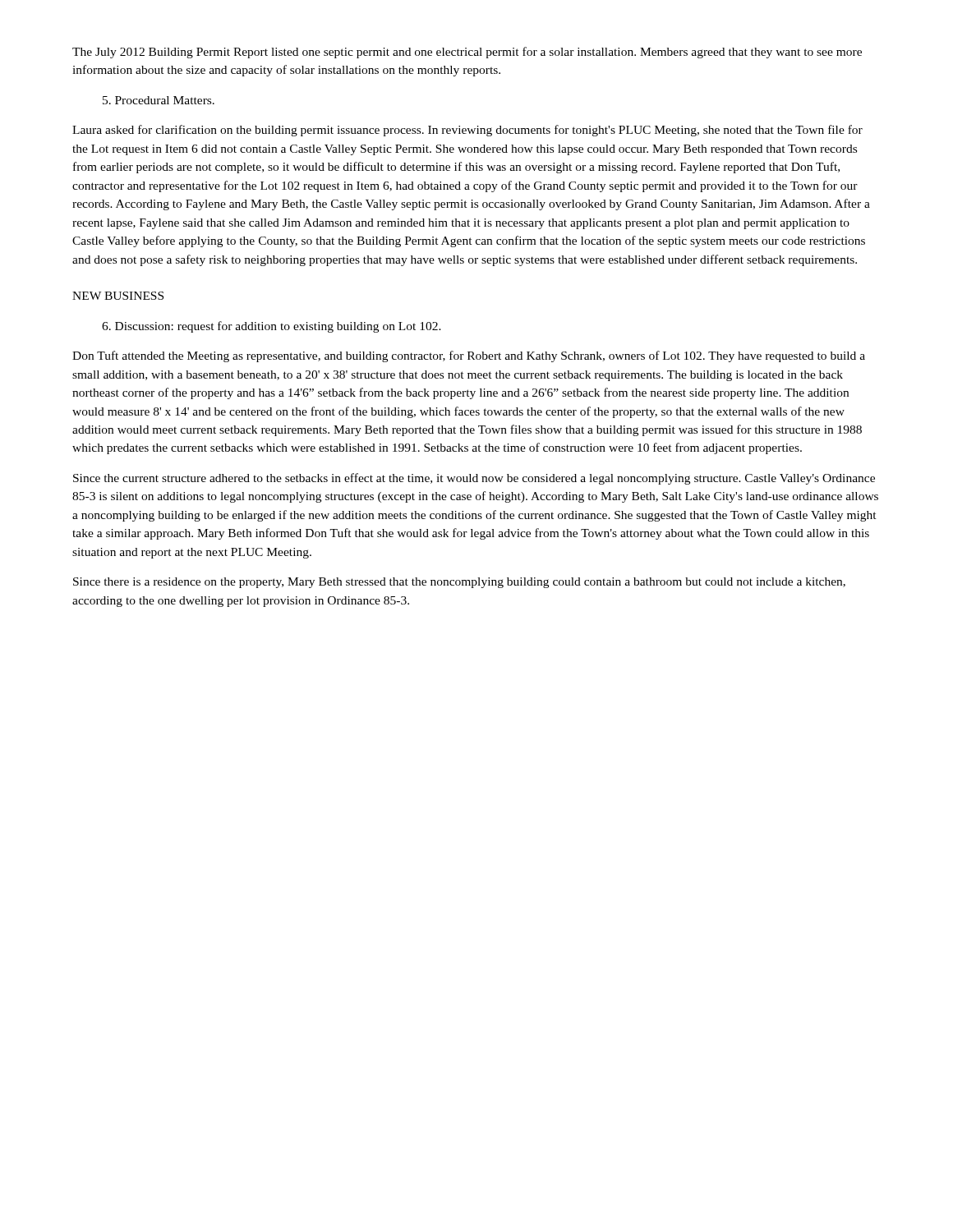
Task: Find the text block with the text "The July 2012 Building Permit Report listed"
Action: click(x=467, y=61)
